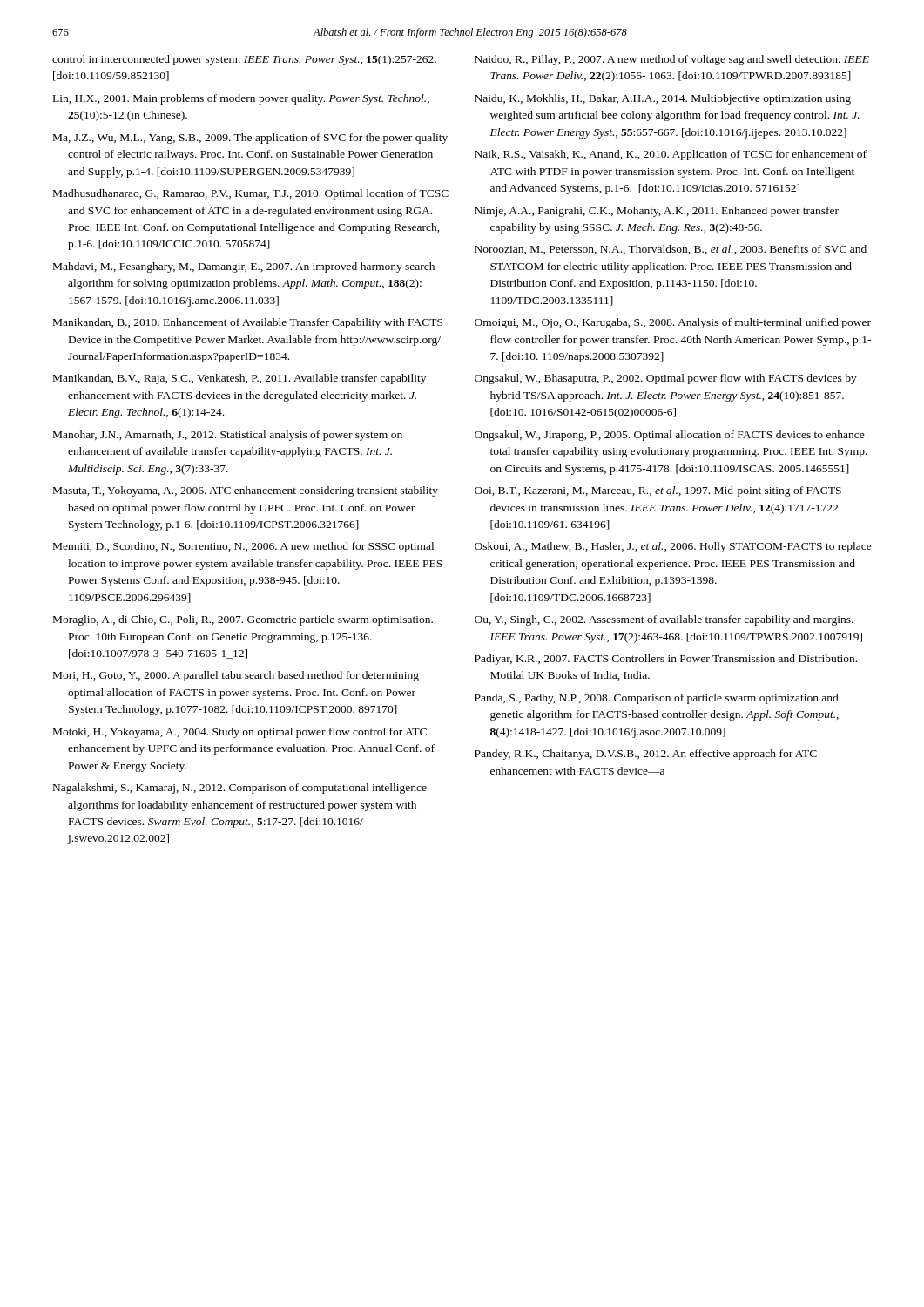Point to the block beginning "Manikandan, B., 2010. Enhancement of Available Transfer"
The image size is (924, 1307).
pos(248,339)
